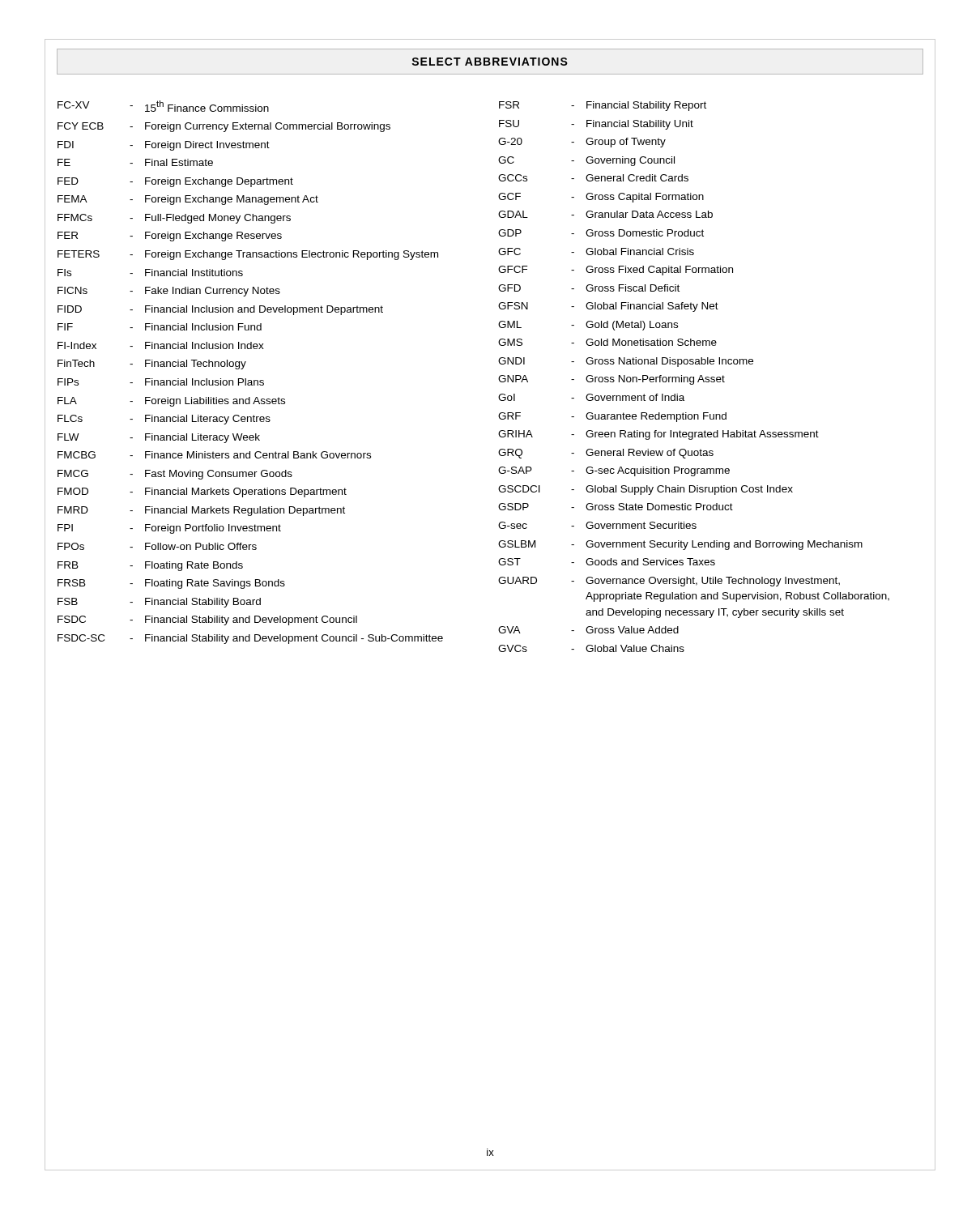Click where it says "SELECT ABBREVIATIONS"
980x1215 pixels.
click(490, 62)
